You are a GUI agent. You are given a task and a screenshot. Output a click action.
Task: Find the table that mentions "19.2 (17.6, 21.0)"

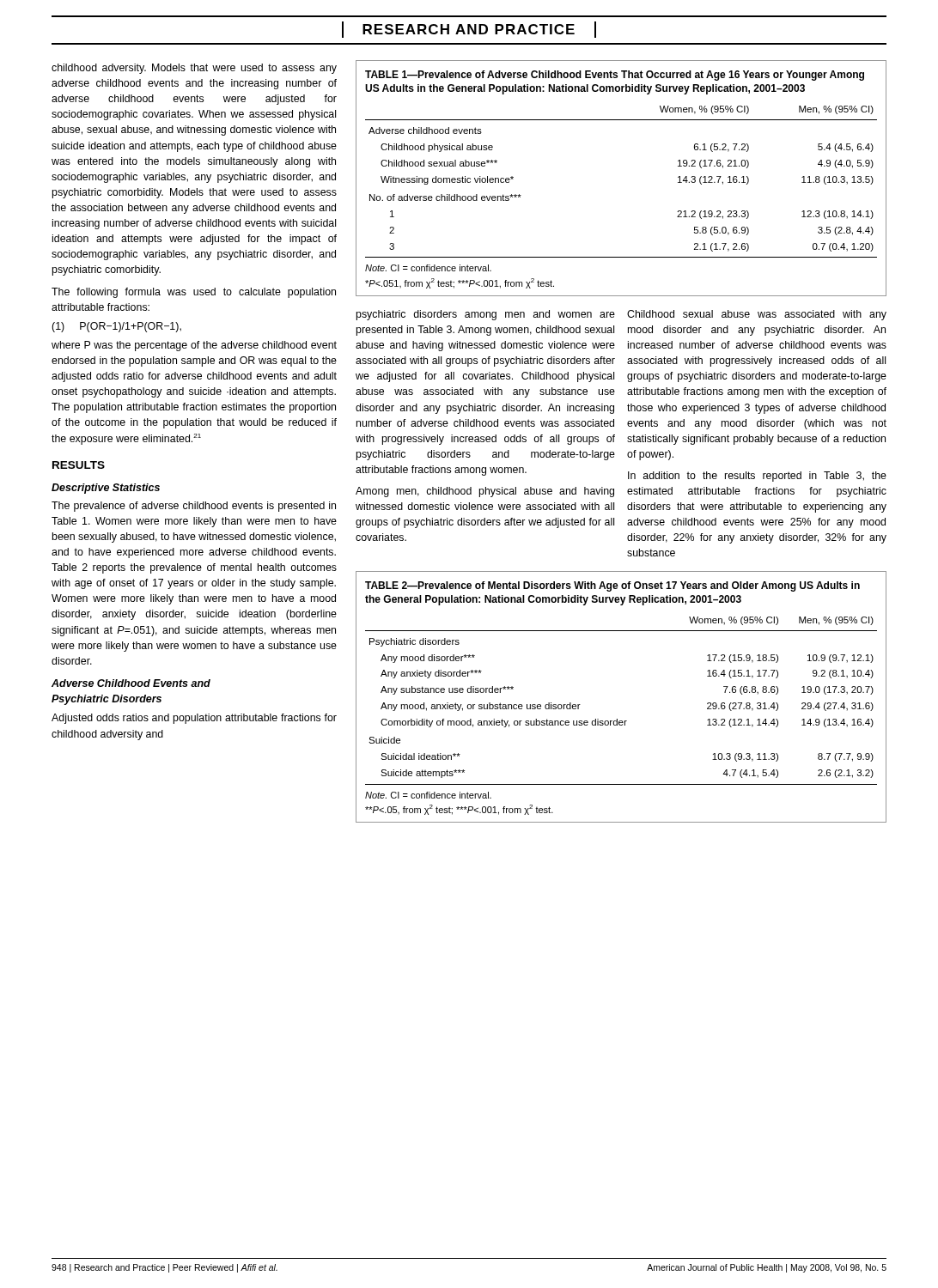(621, 178)
